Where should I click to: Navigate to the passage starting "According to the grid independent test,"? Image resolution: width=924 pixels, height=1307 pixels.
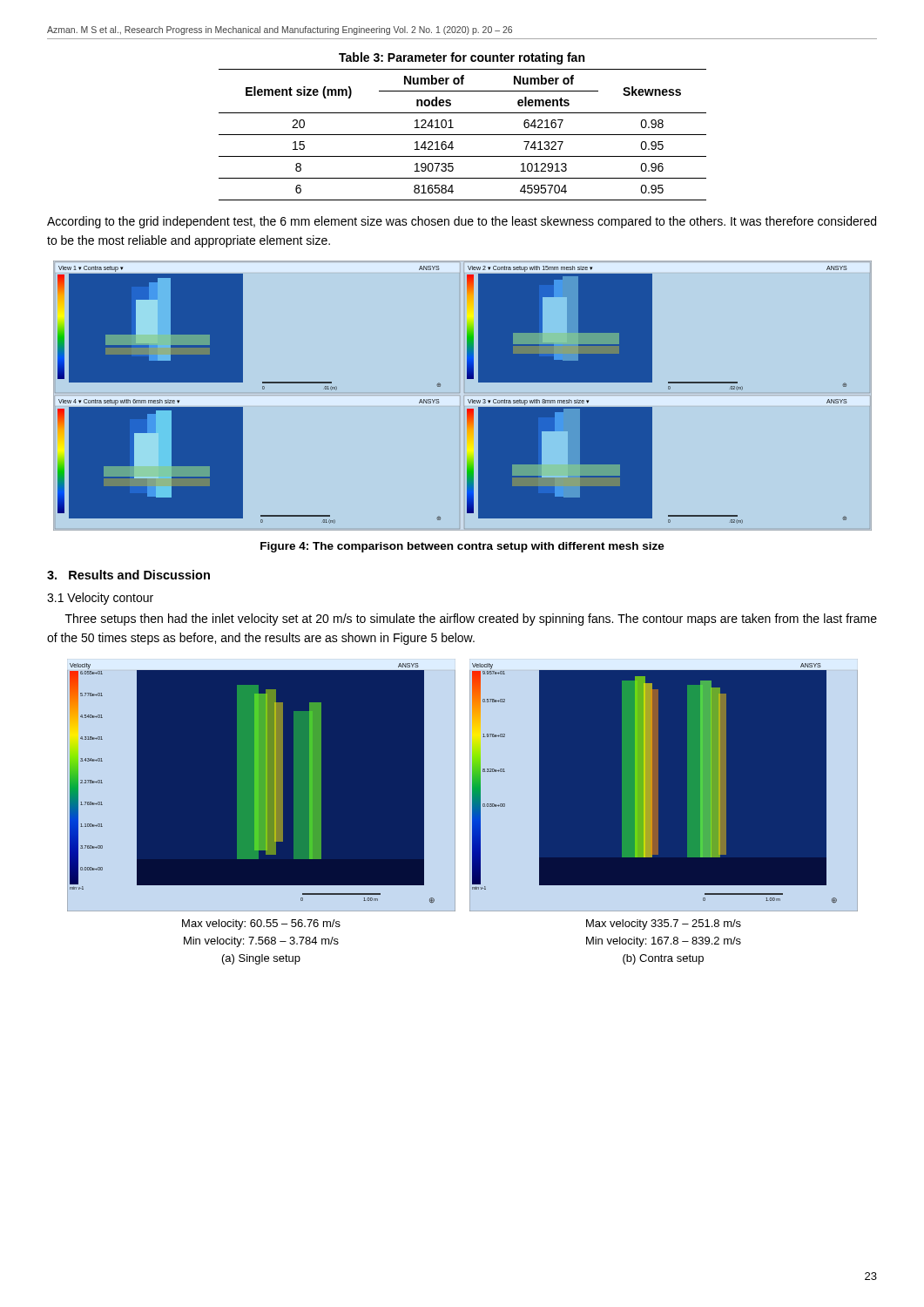tap(462, 231)
